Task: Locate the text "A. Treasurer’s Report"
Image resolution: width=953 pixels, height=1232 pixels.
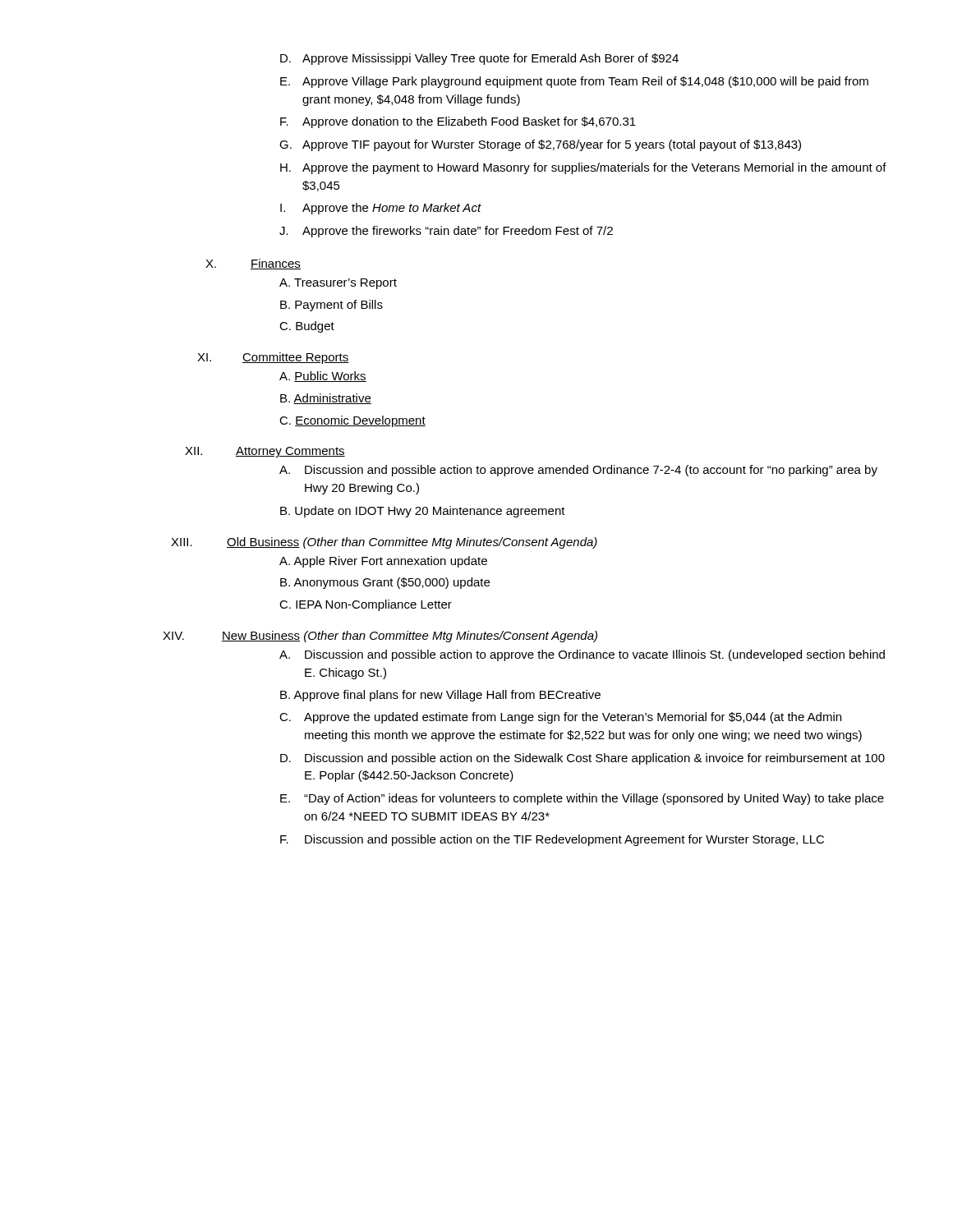Action: pos(338,282)
